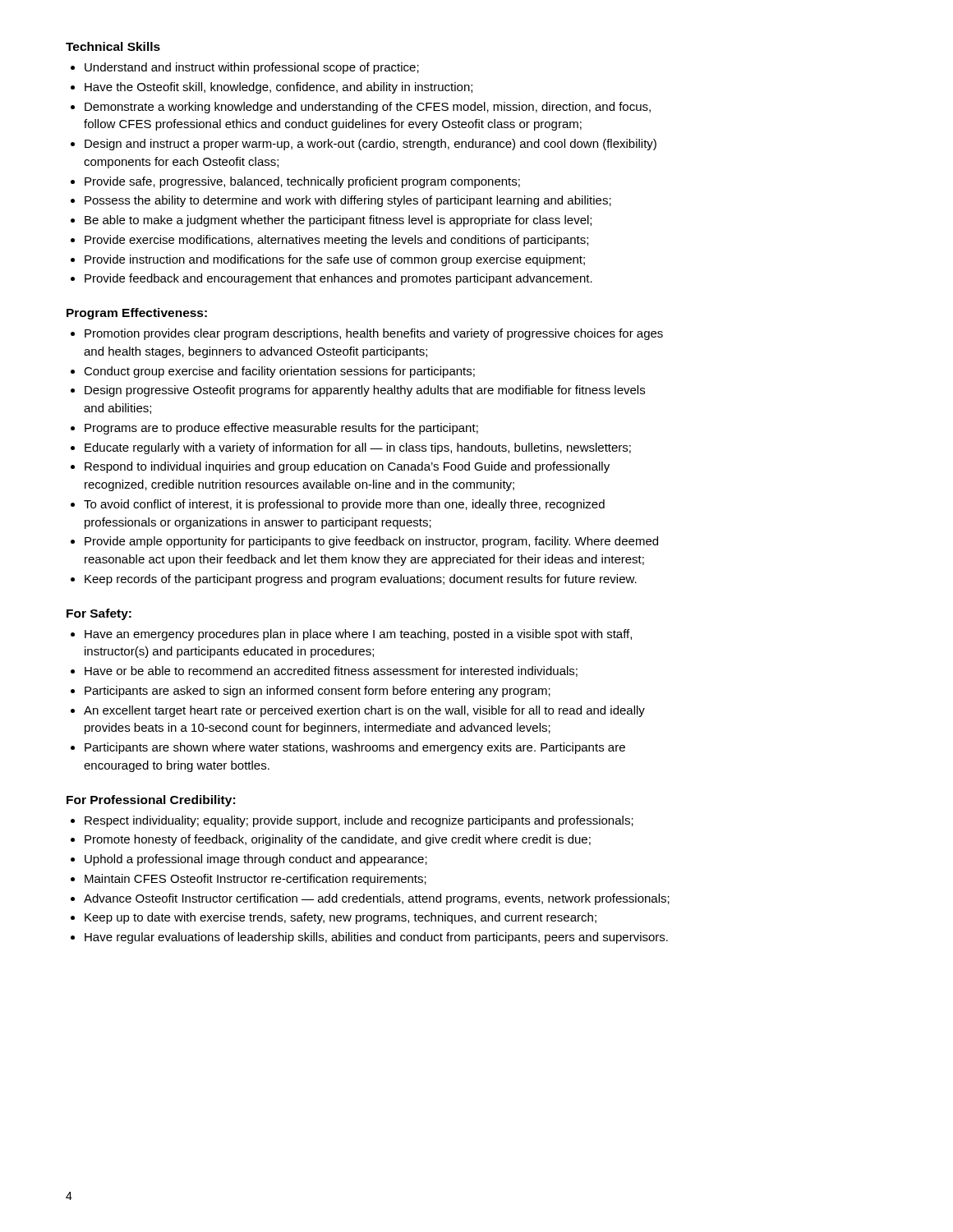Viewport: 953px width, 1232px height.
Task: Point to the text starting "Program Effectiveness:"
Action: pos(137,312)
